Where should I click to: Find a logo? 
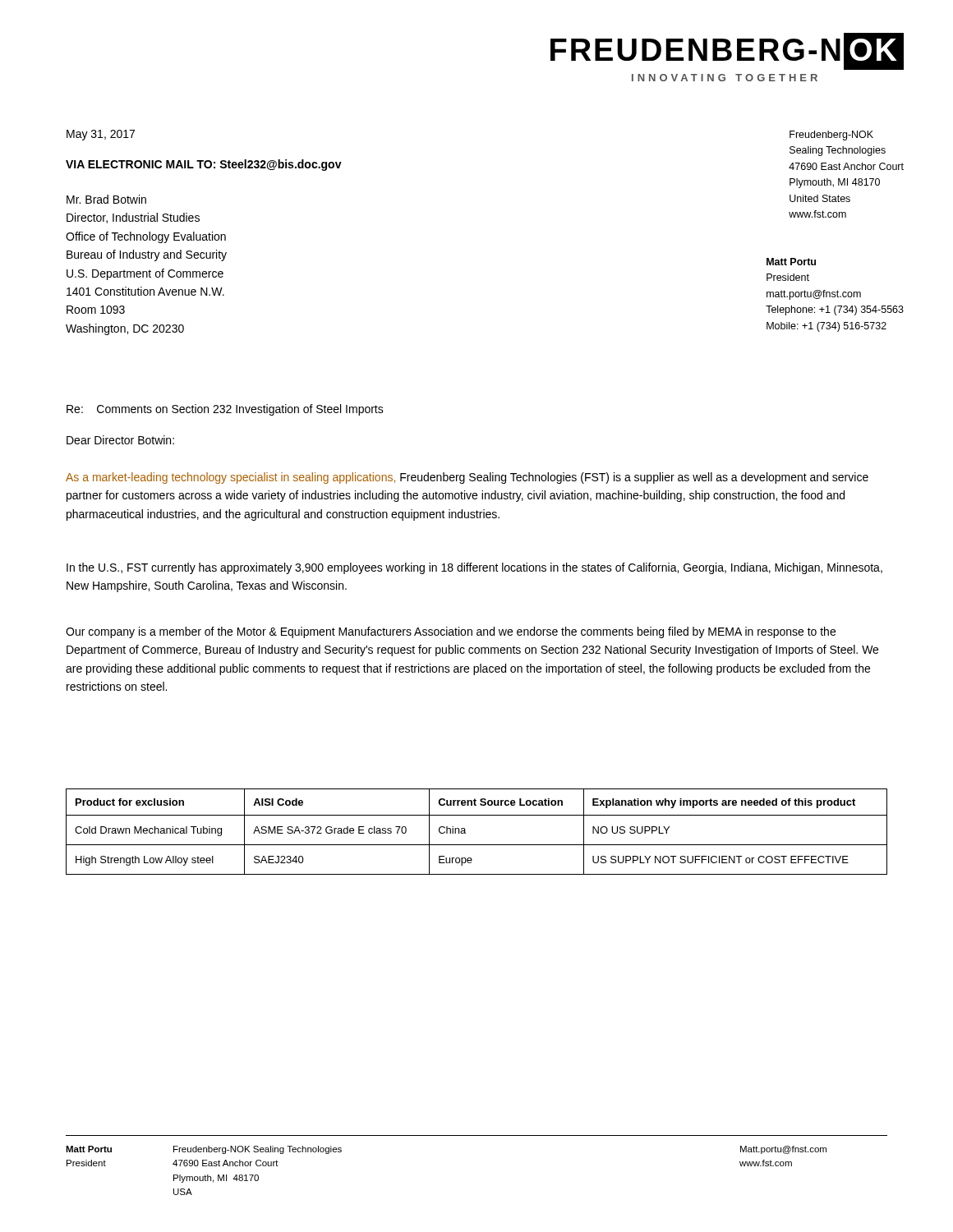pyautogui.click(x=726, y=58)
